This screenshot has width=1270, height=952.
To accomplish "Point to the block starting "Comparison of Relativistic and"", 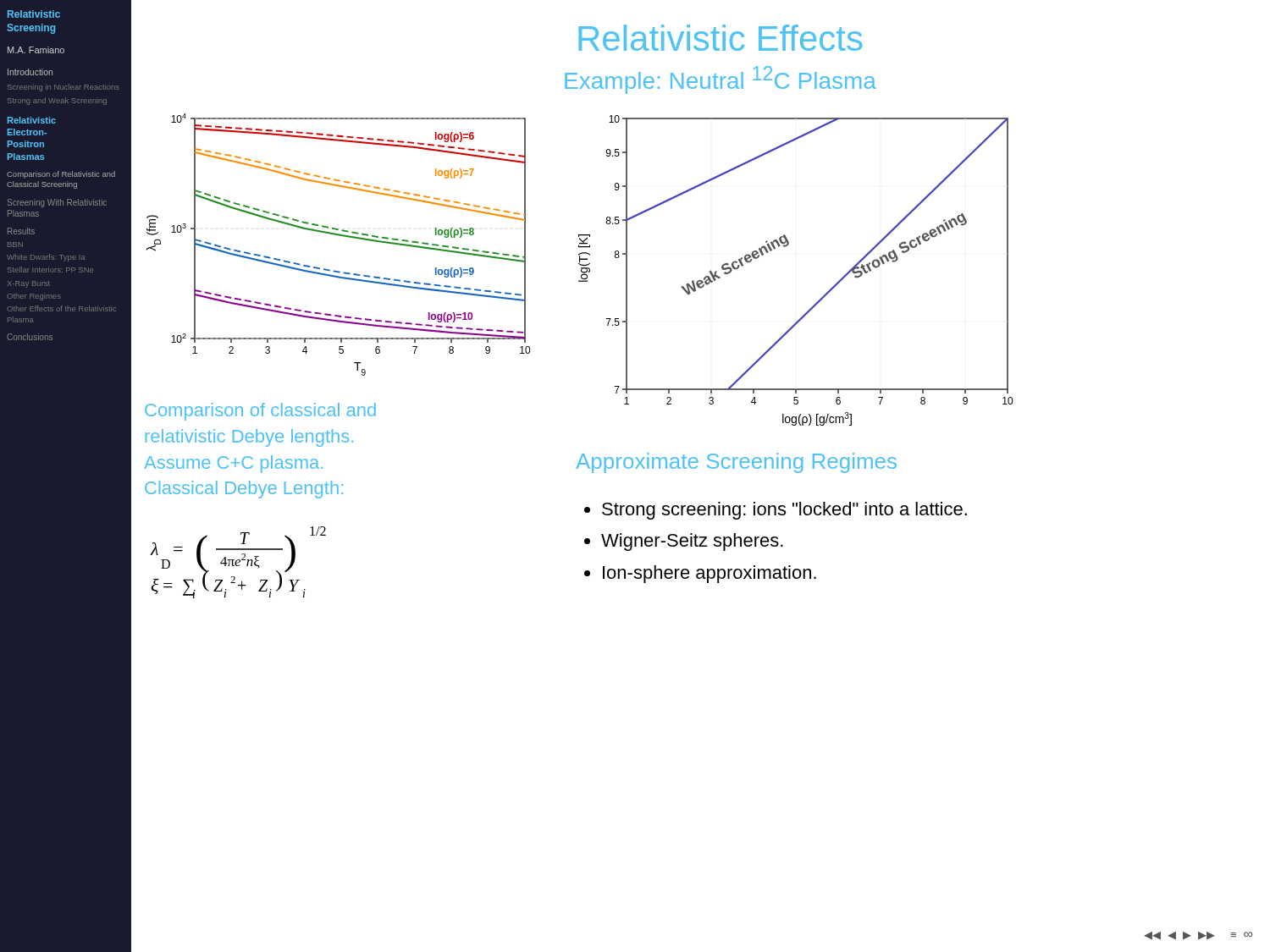I will click(x=61, y=179).
